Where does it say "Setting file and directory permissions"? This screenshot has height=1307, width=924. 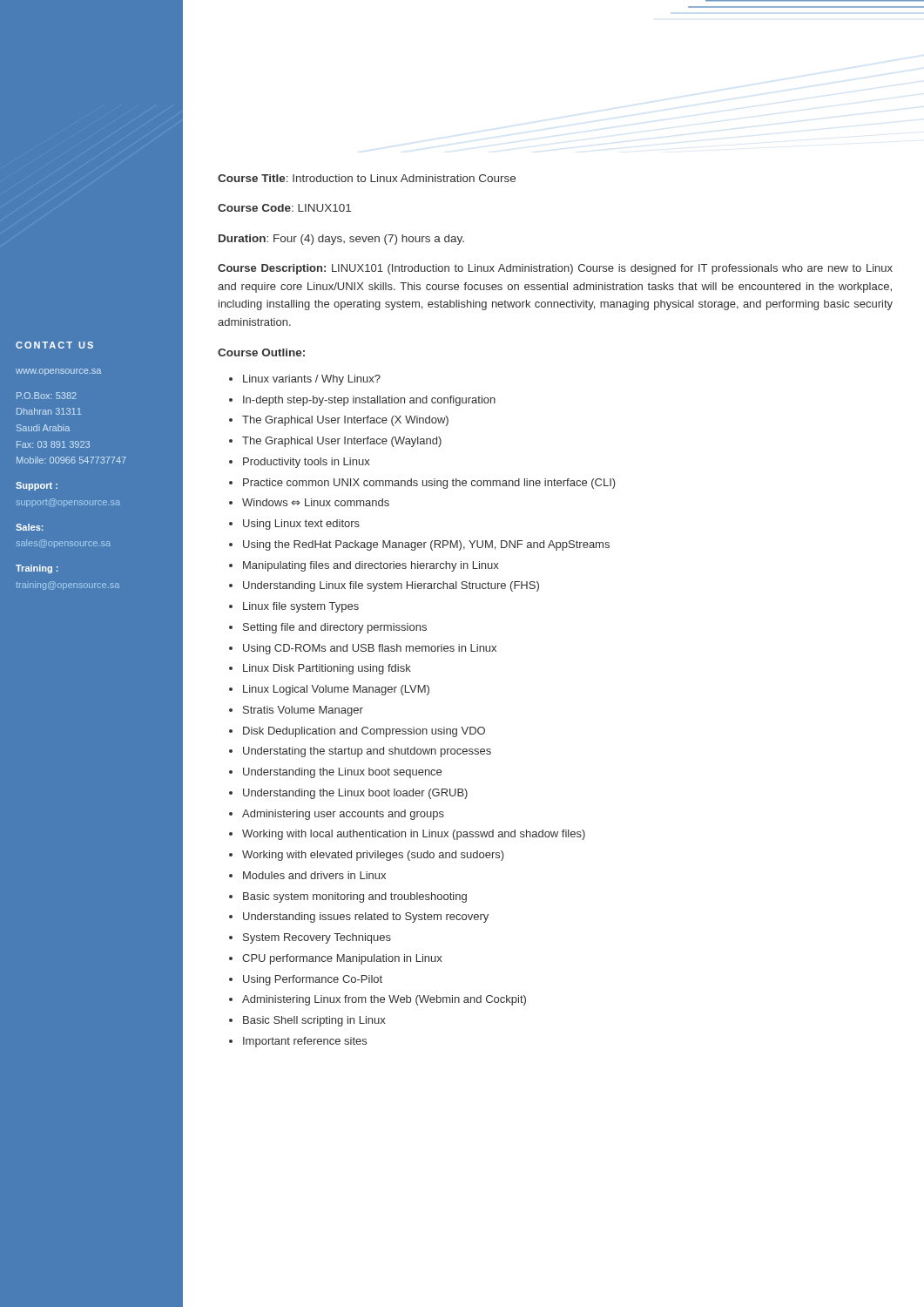coord(335,627)
